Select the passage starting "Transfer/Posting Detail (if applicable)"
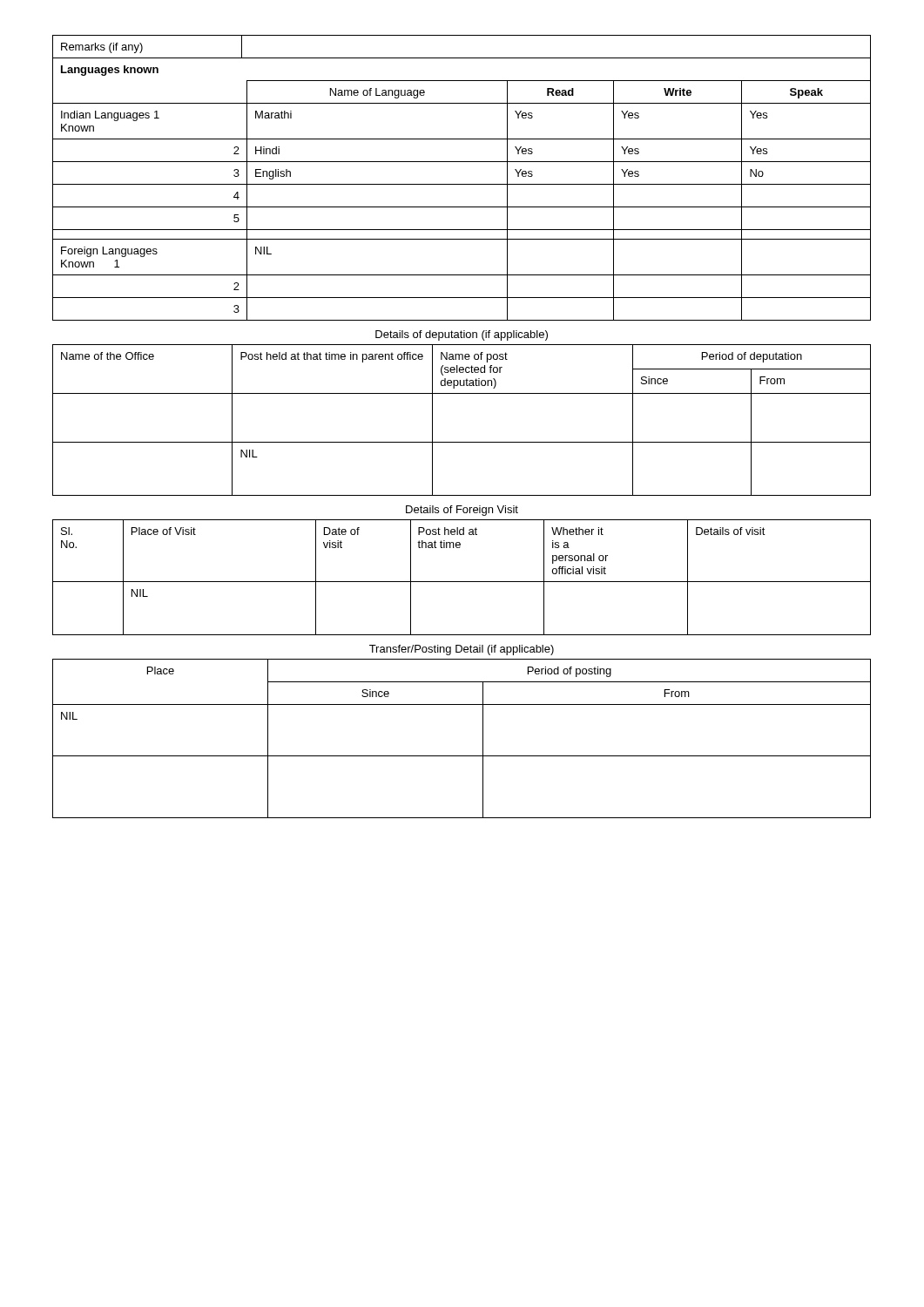Image resolution: width=924 pixels, height=1307 pixels. click(x=462, y=649)
